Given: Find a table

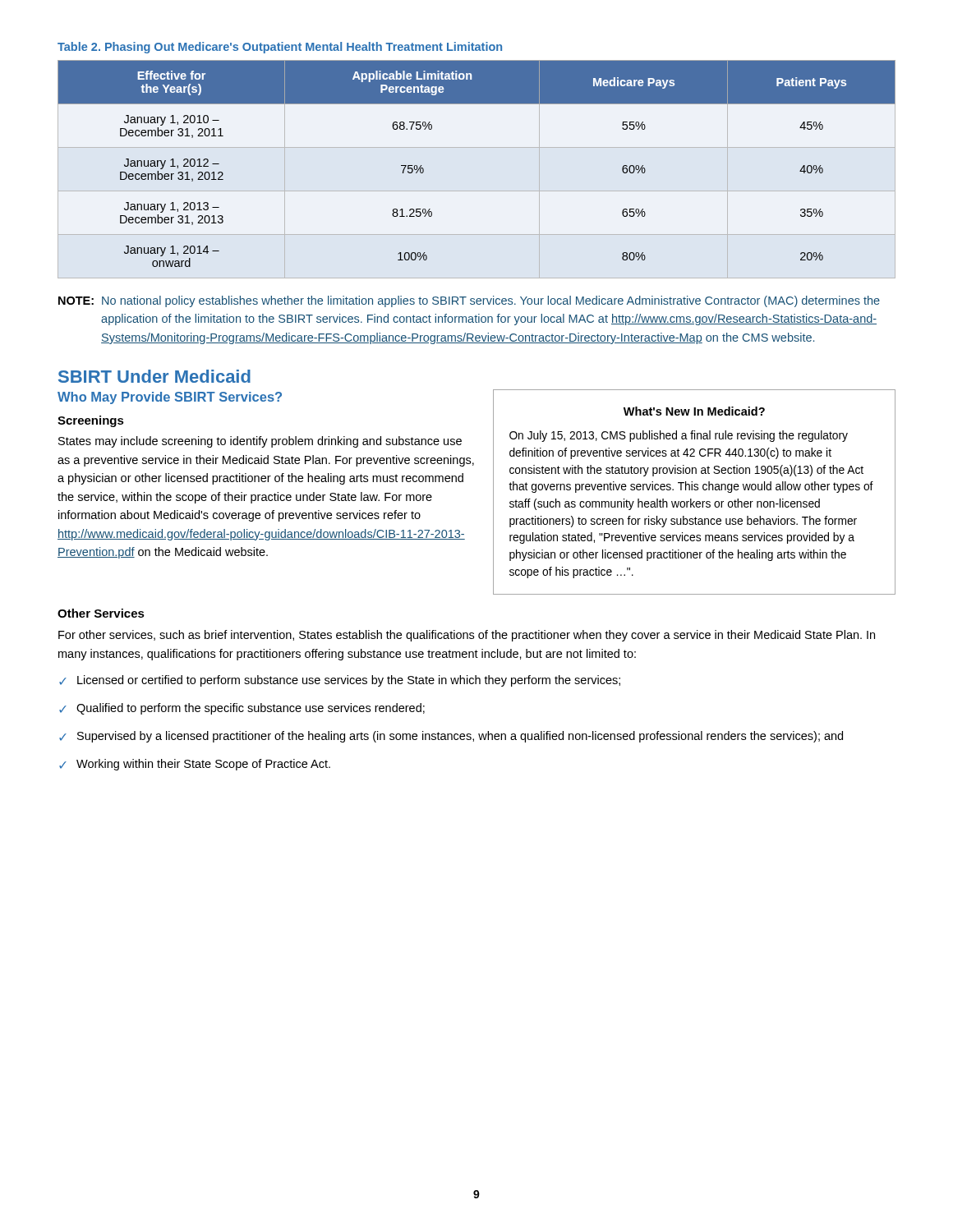Looking at the screenshot, I should pyautogui.click(x=476, y=169).
